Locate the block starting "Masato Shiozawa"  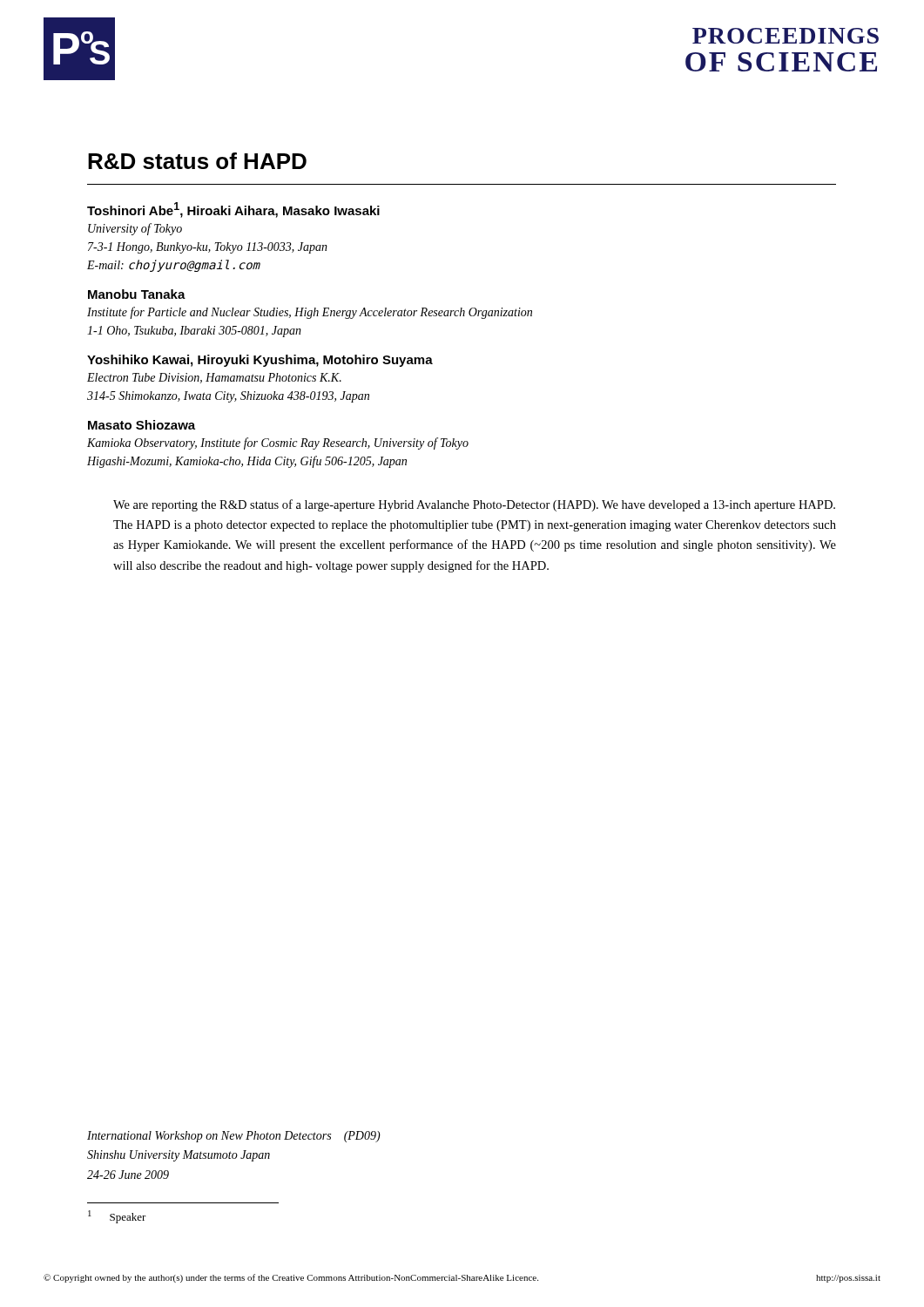click(141, 425)
